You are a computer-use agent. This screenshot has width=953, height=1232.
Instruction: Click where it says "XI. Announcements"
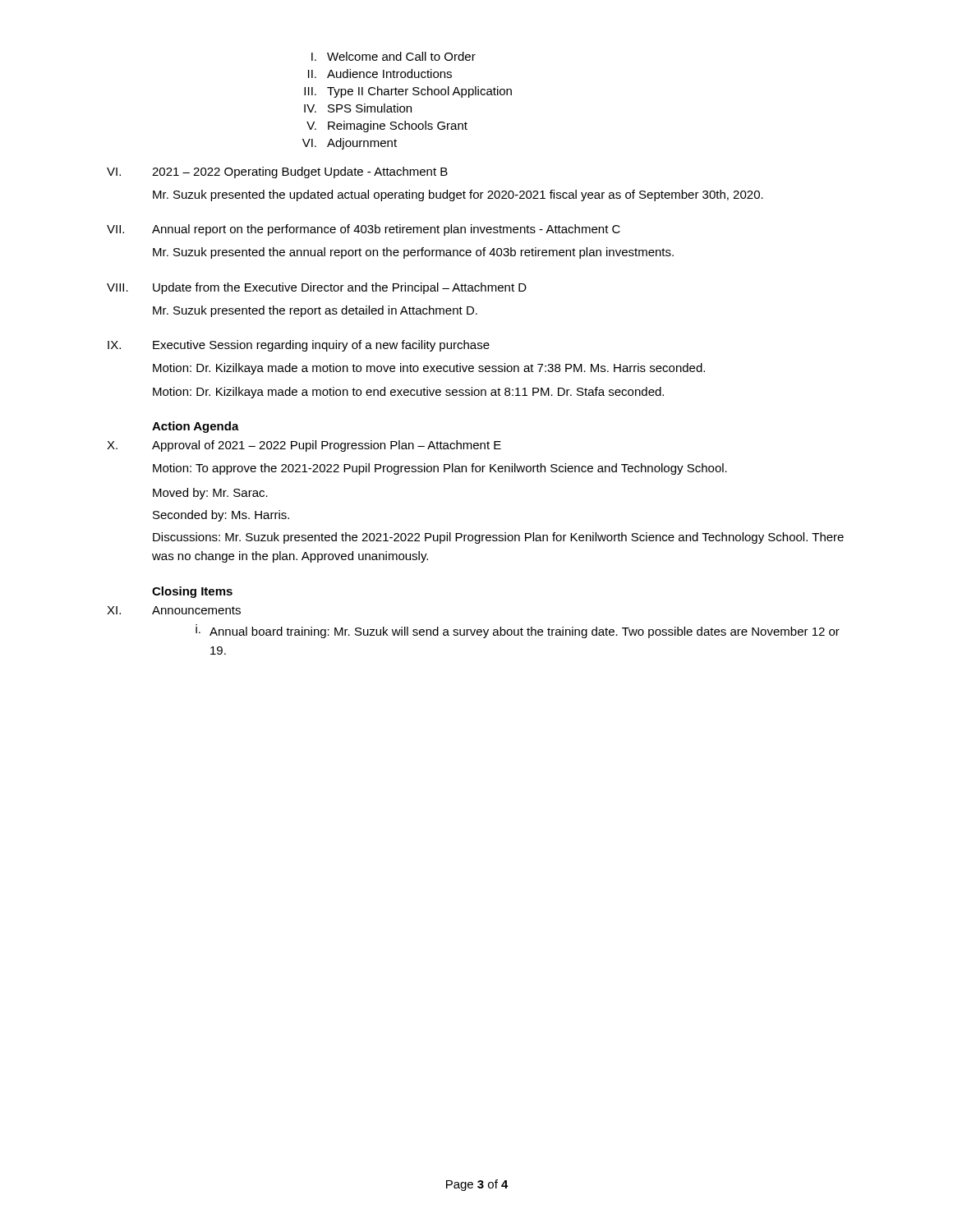[174, 610]
